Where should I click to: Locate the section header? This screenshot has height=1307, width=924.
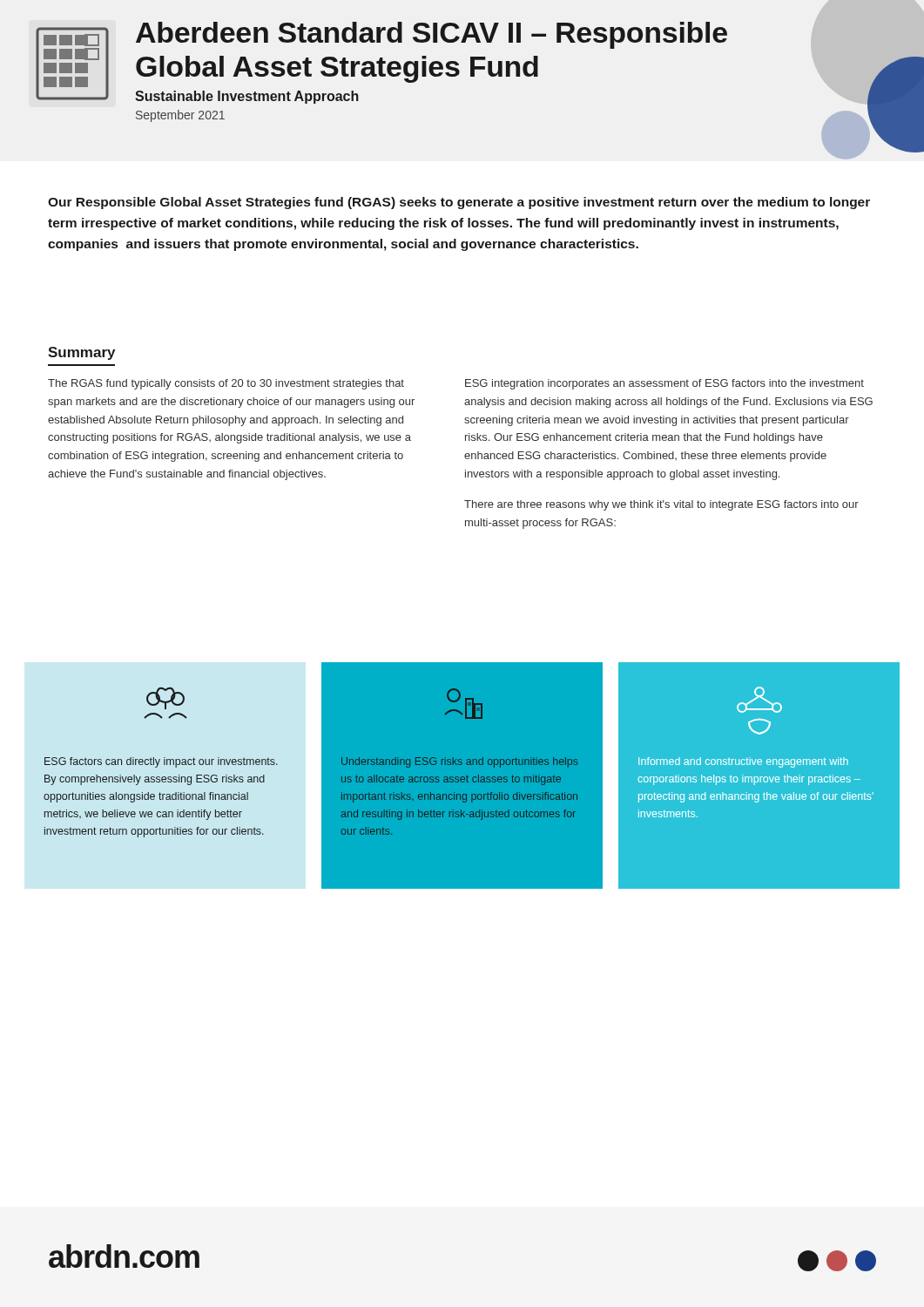[x=82, y=355]
